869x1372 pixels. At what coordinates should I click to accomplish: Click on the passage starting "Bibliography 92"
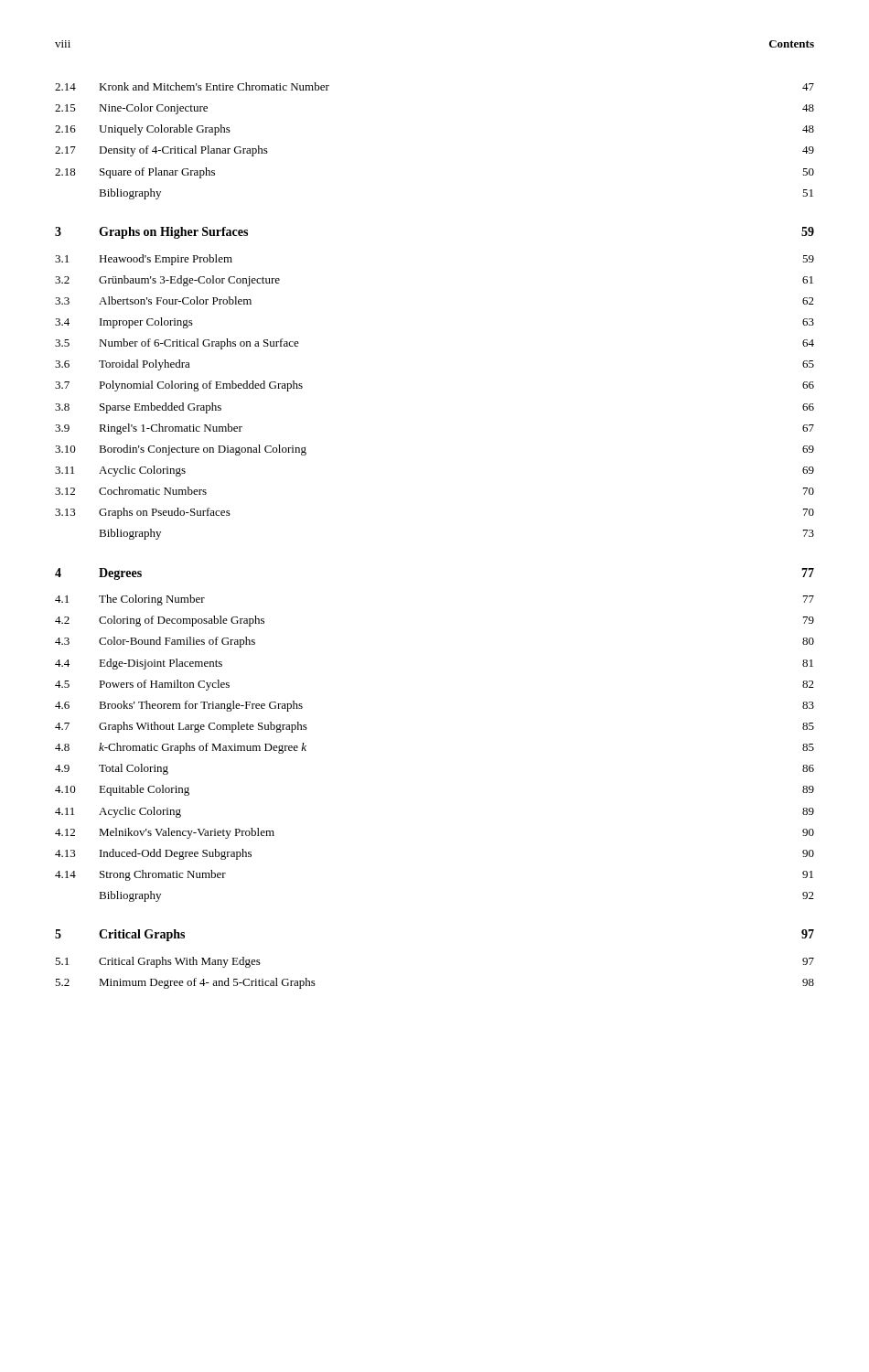click(124, 896)
